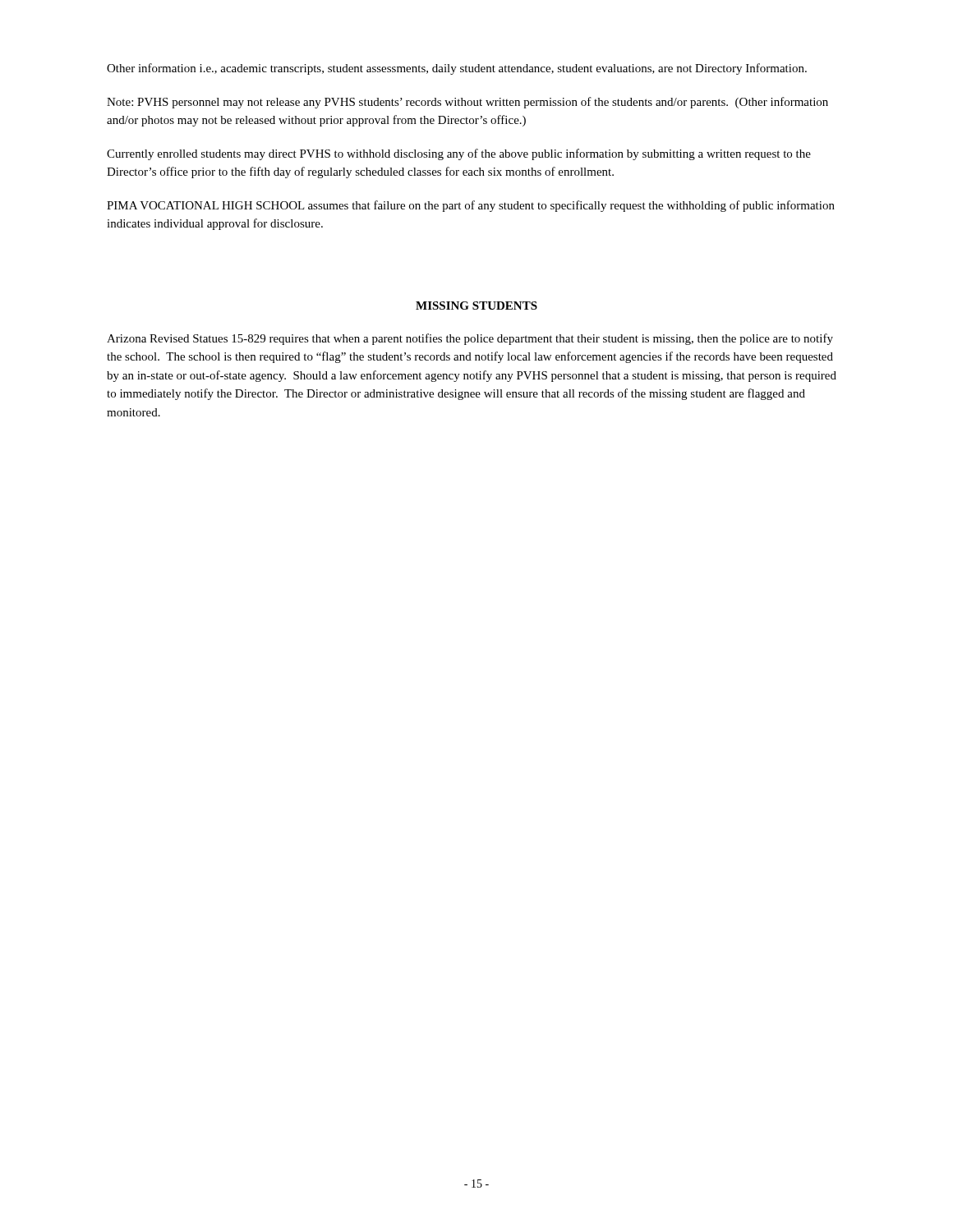Image resolution: width=953 pixels, height=1232 pixels.
Task: Click on the passage starting "Note: PVHS personnel may not release any"
Action: click(468, 111)
